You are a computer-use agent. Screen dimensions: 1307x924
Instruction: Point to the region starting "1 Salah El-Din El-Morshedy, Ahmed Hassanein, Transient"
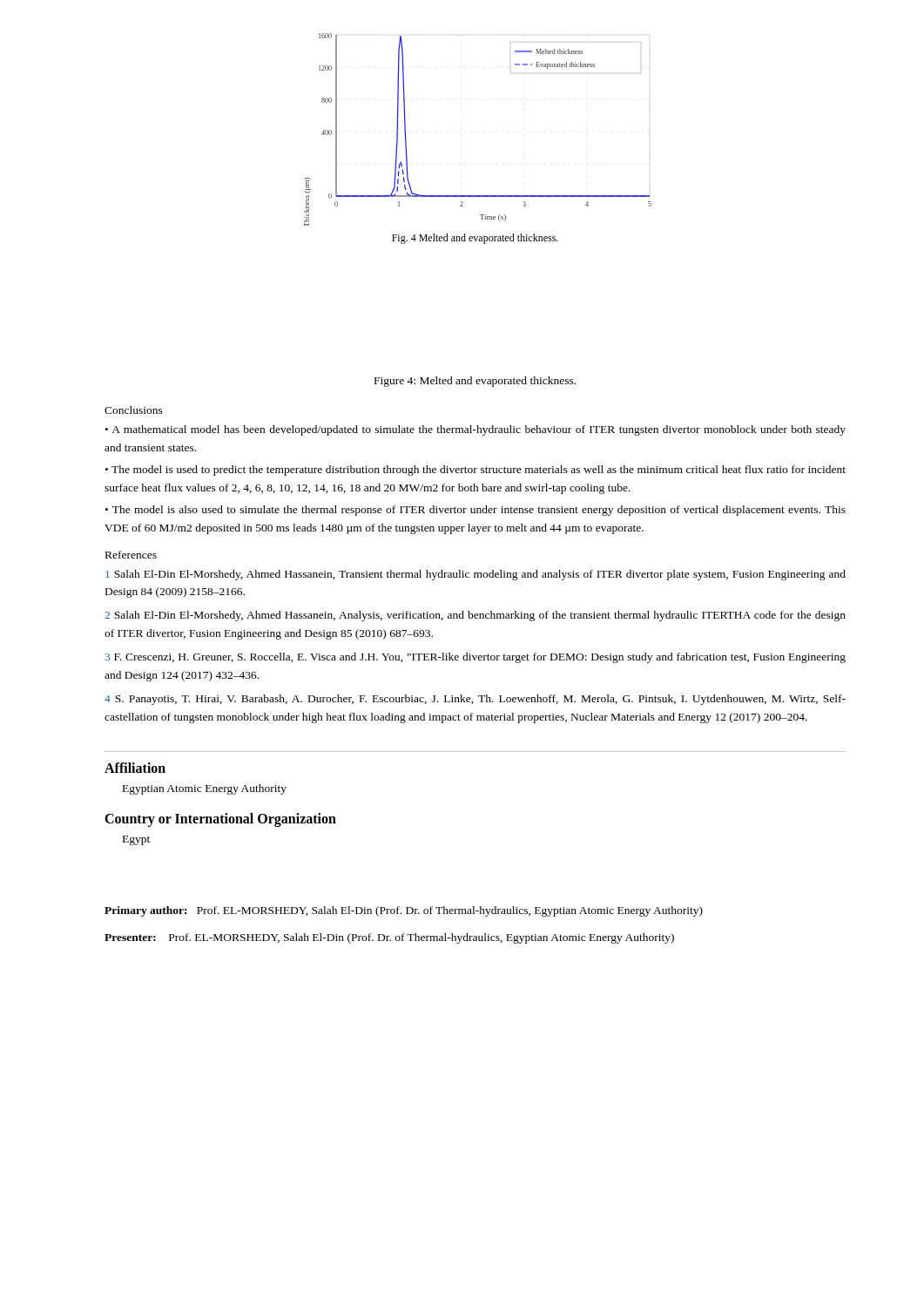[x=475, y=582]
